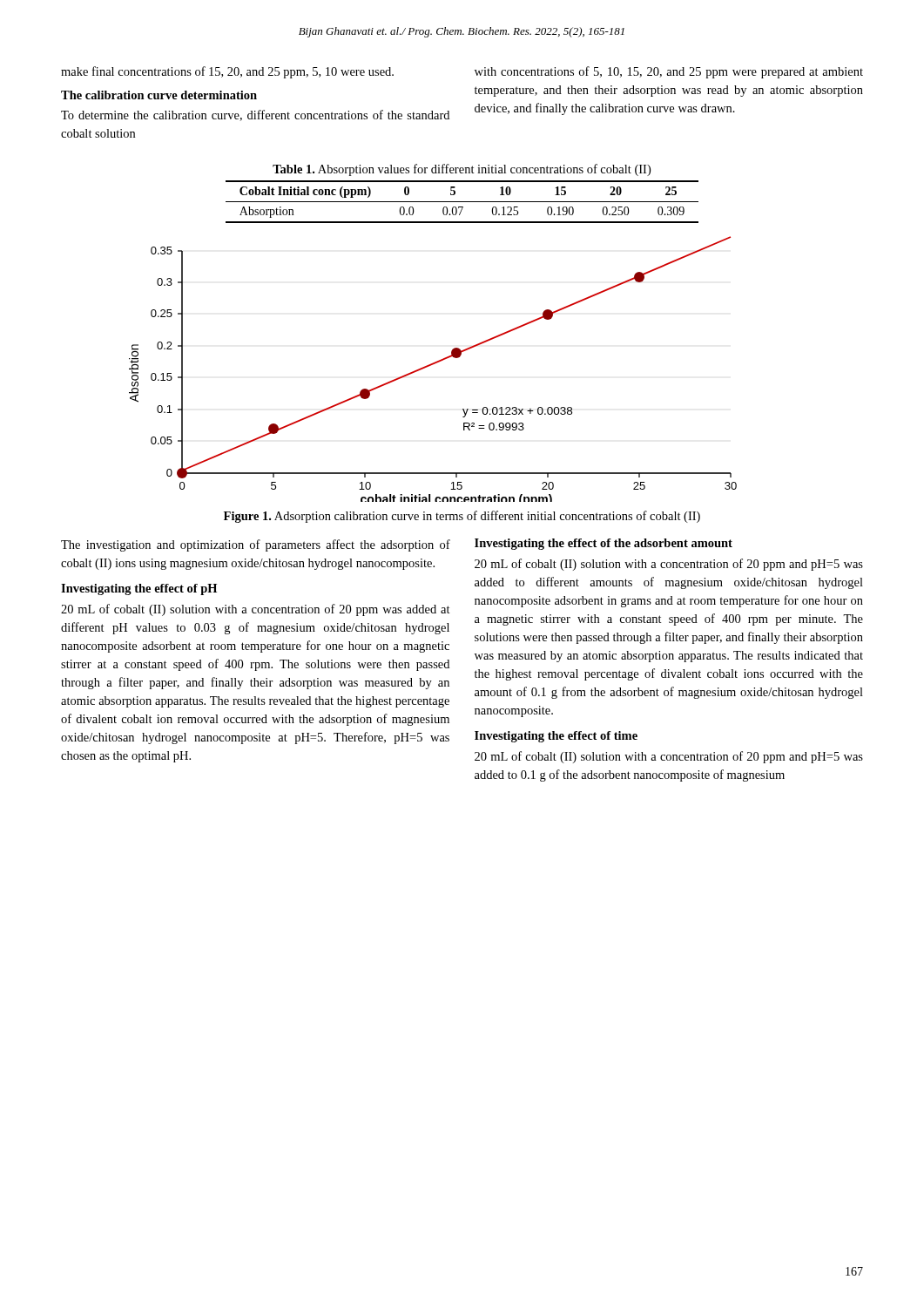
Task: Click on the region starting "To determine the calibration curve,"
Action: [255, 125]
